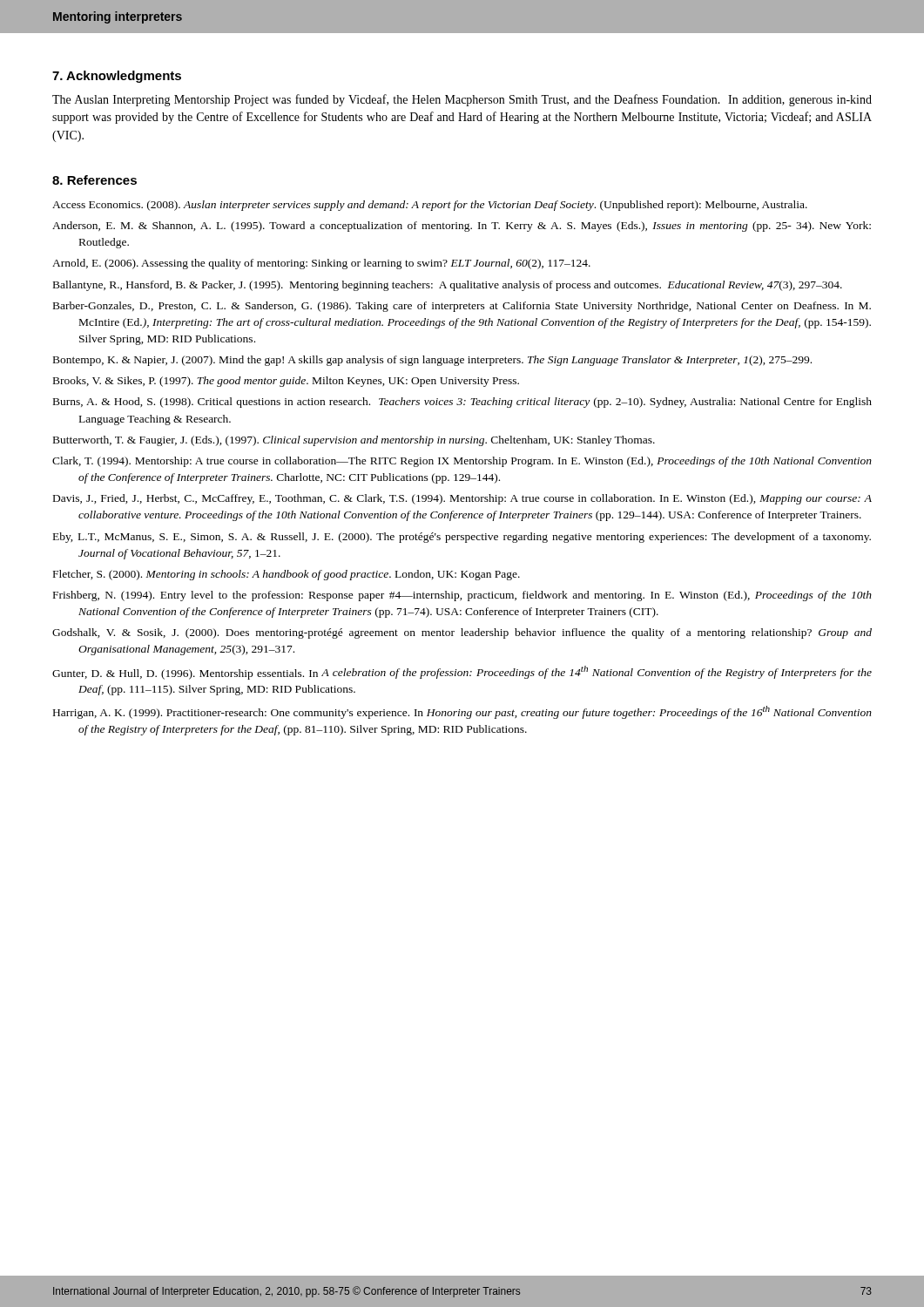Screen dimensions: 1307x924
Task: Click on the text block containing "The Auslan Interpreting Mentorship Project"
Action: point(462,117)
